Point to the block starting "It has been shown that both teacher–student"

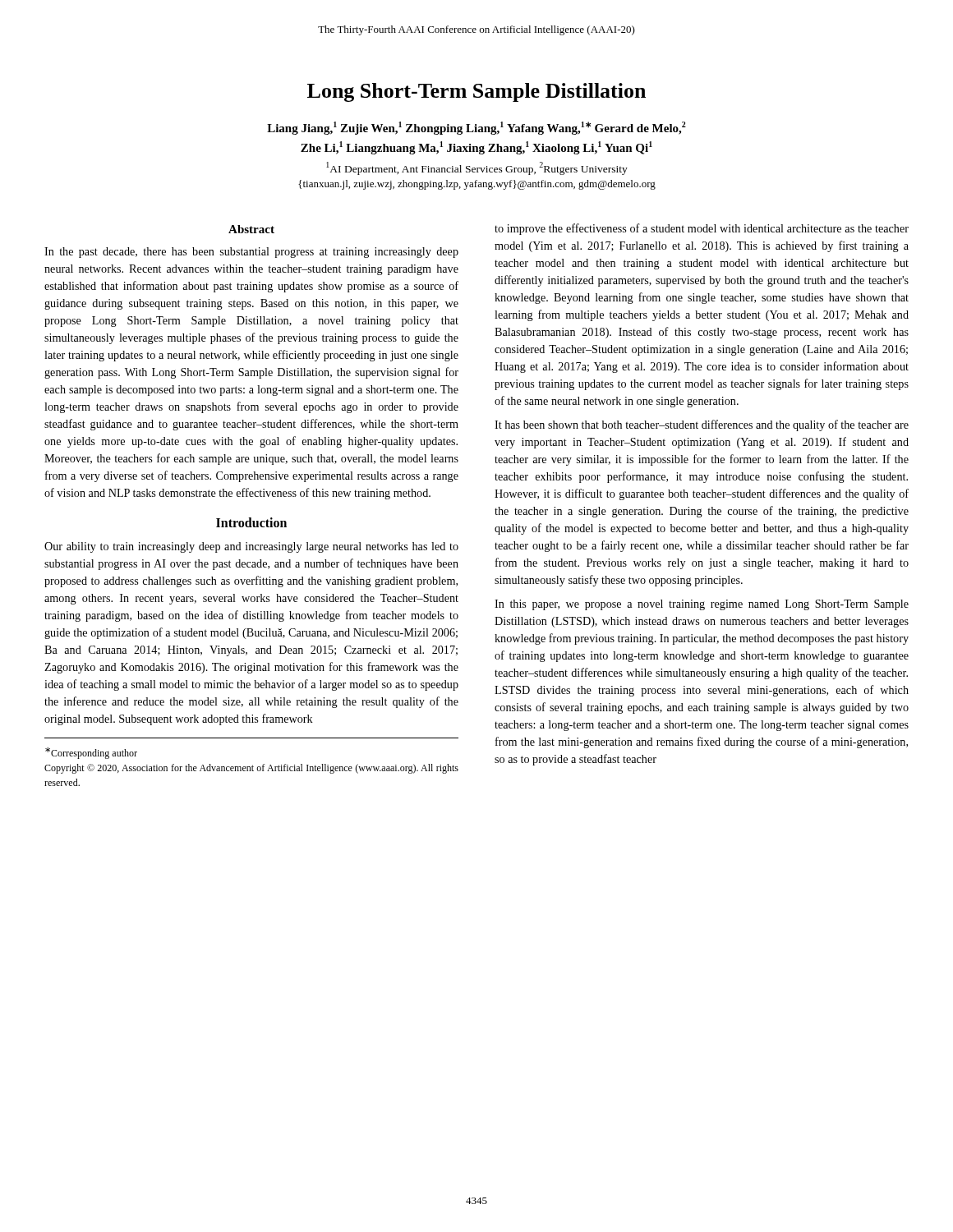click(702, 502)
